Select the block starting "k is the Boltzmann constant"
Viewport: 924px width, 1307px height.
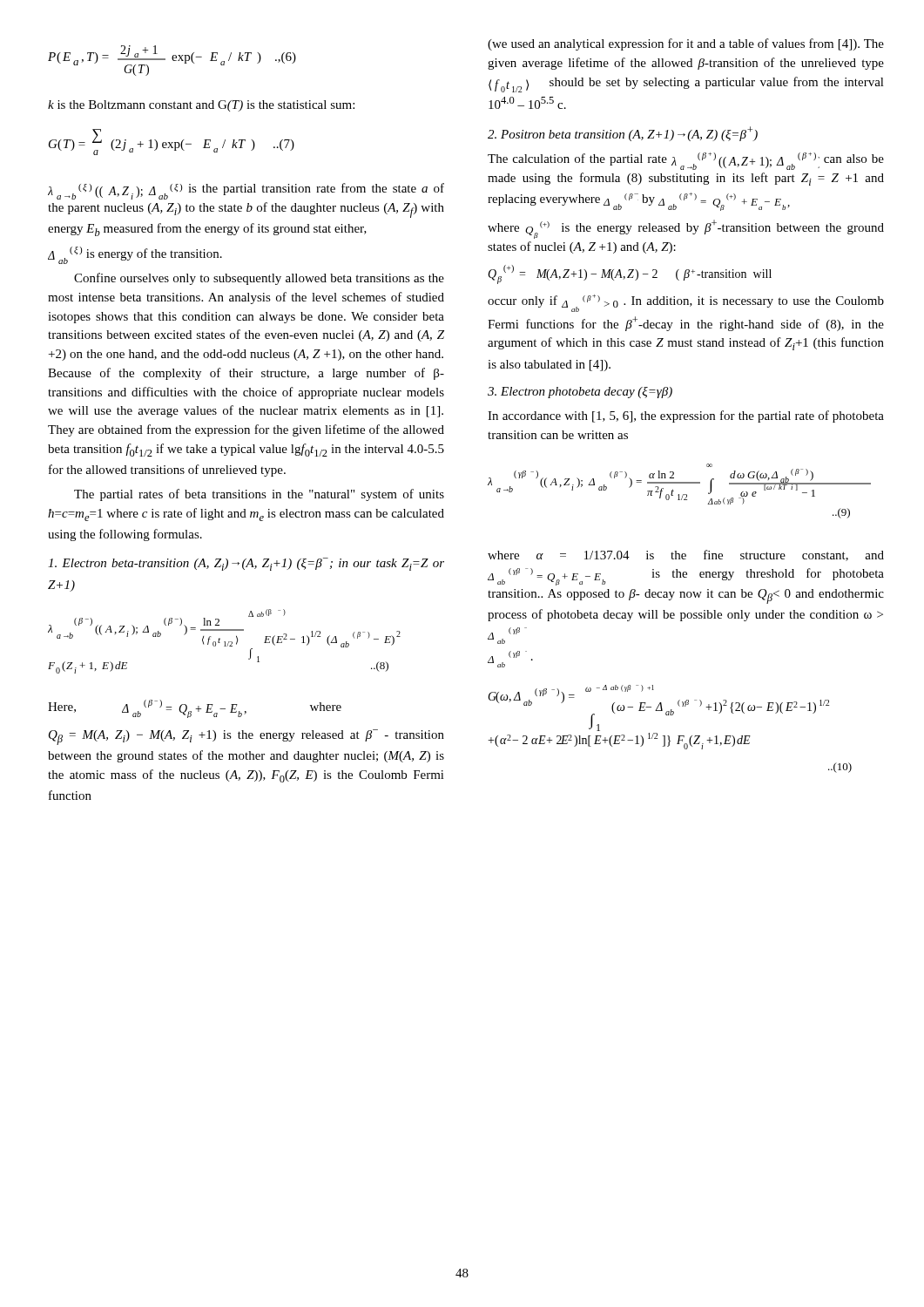246,105
